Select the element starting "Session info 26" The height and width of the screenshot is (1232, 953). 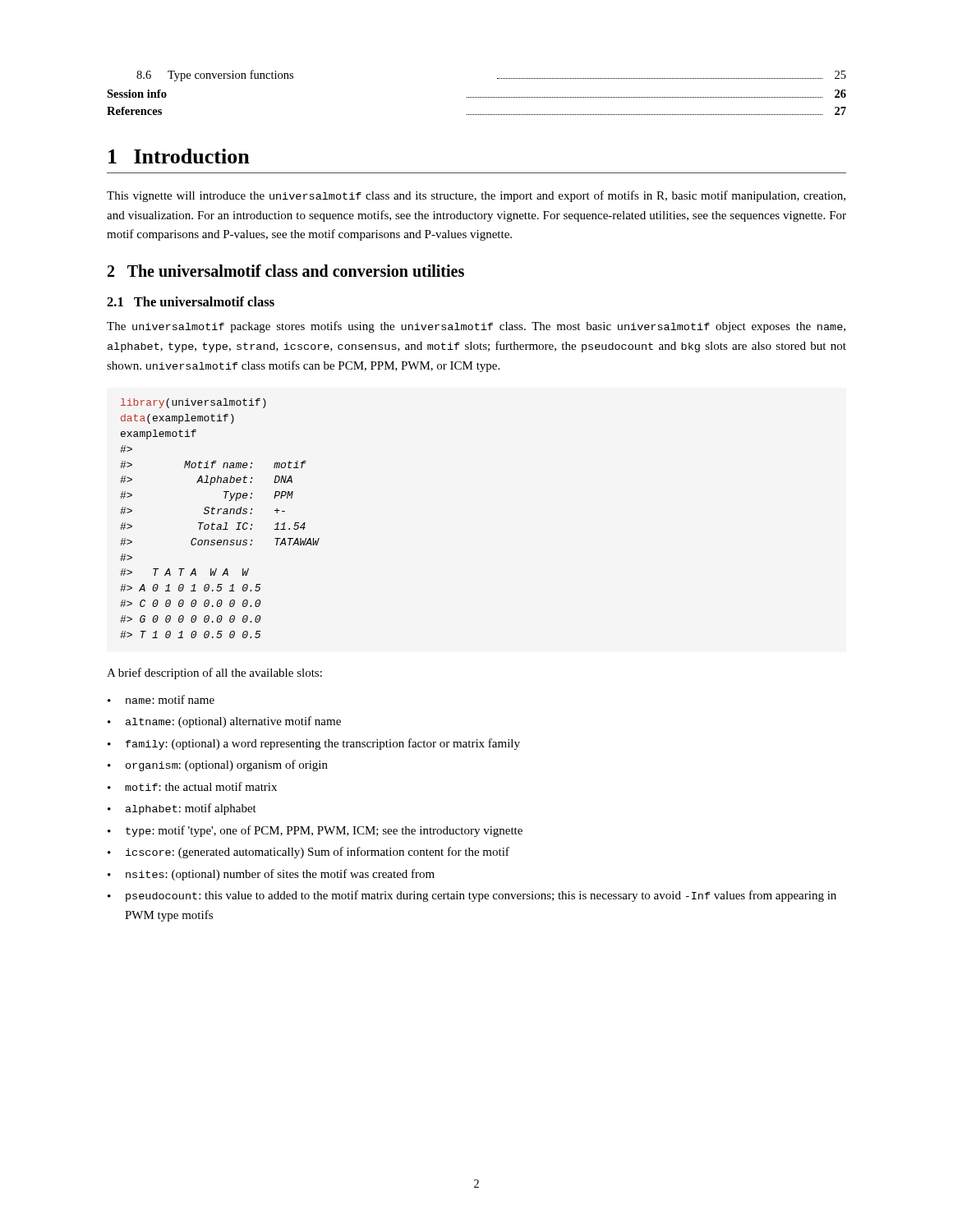tap(476, 94)
